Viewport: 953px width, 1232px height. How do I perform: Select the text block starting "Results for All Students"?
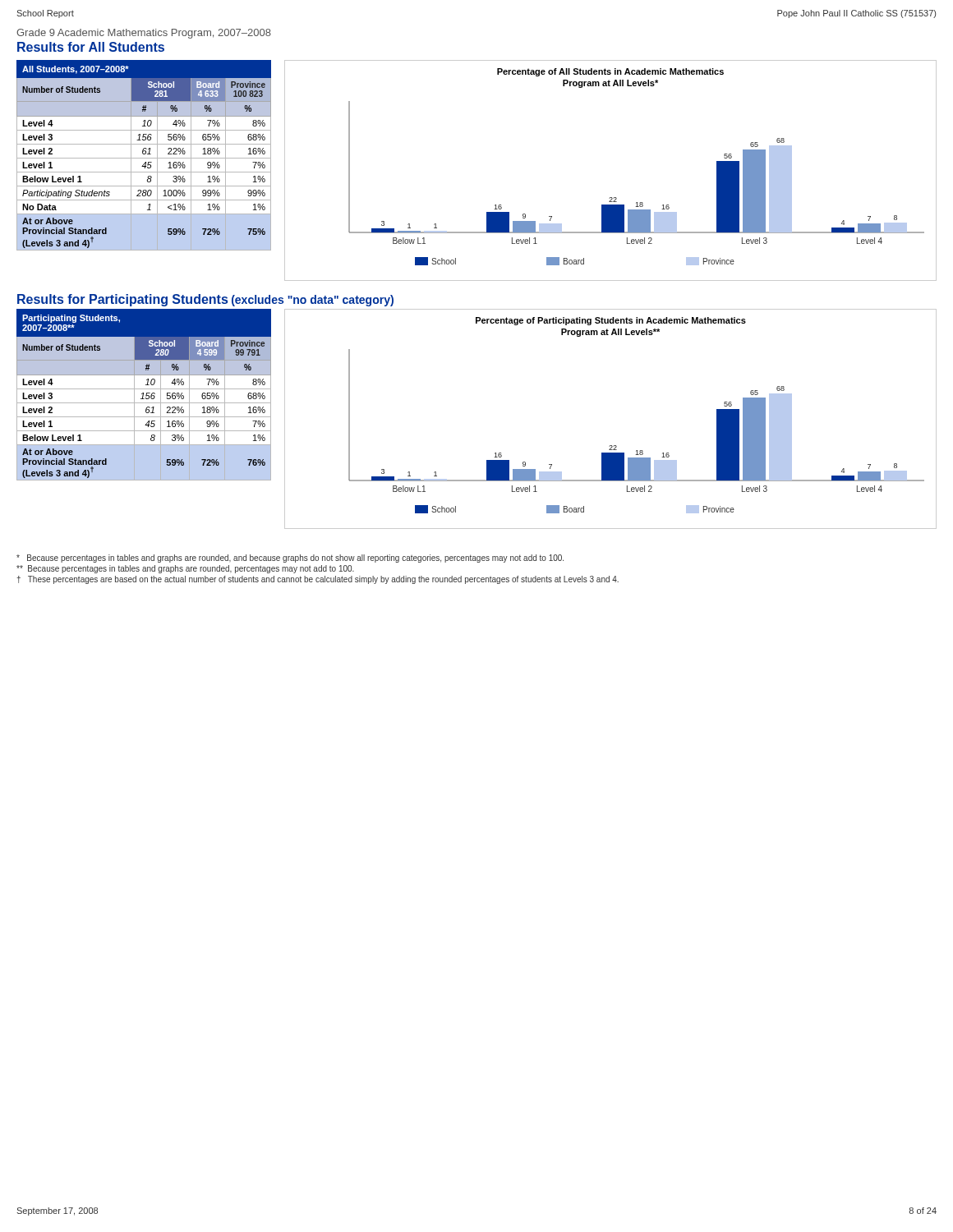coord(91,47)
